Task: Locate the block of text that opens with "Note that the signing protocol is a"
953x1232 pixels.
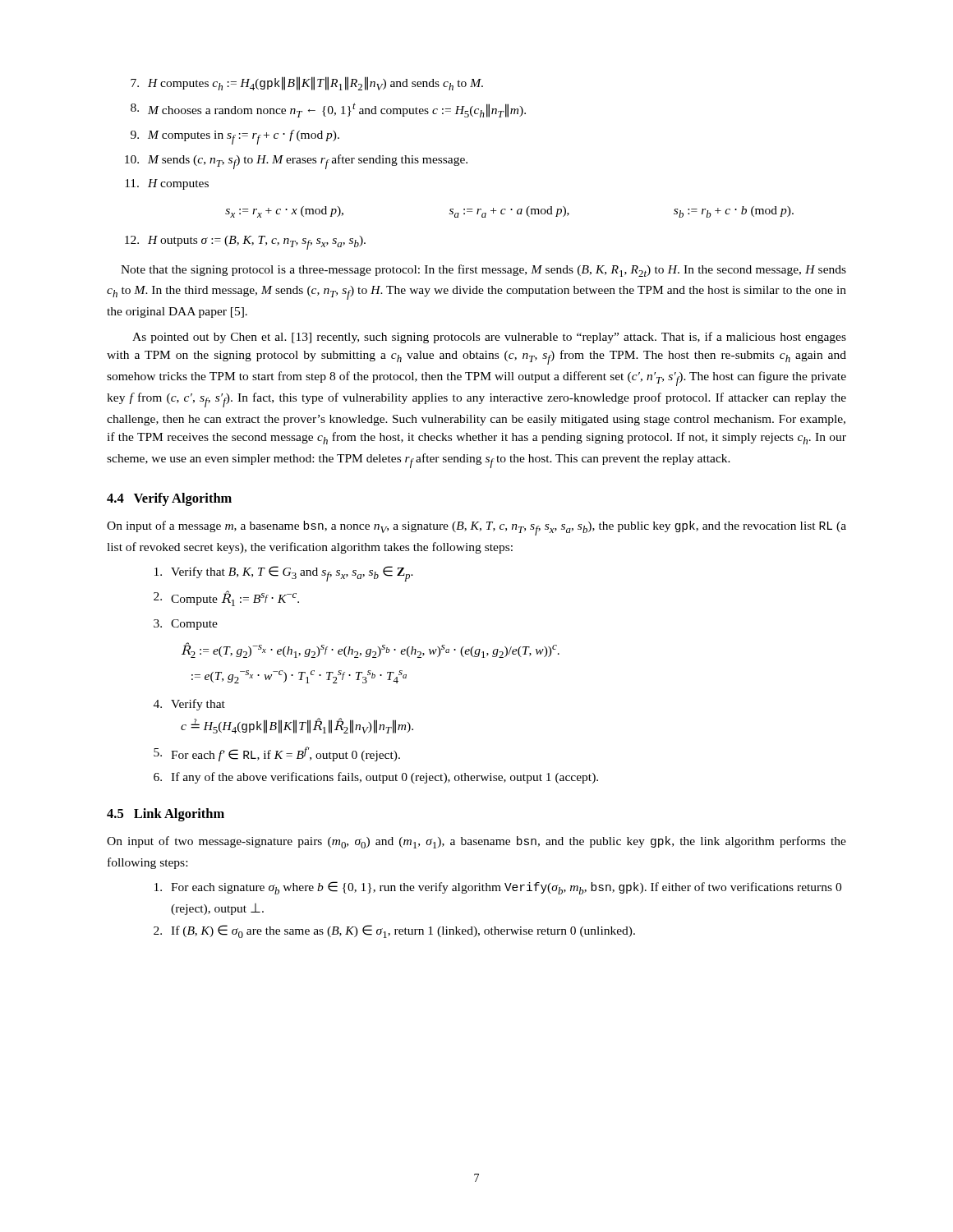Action: click(476, 290)
